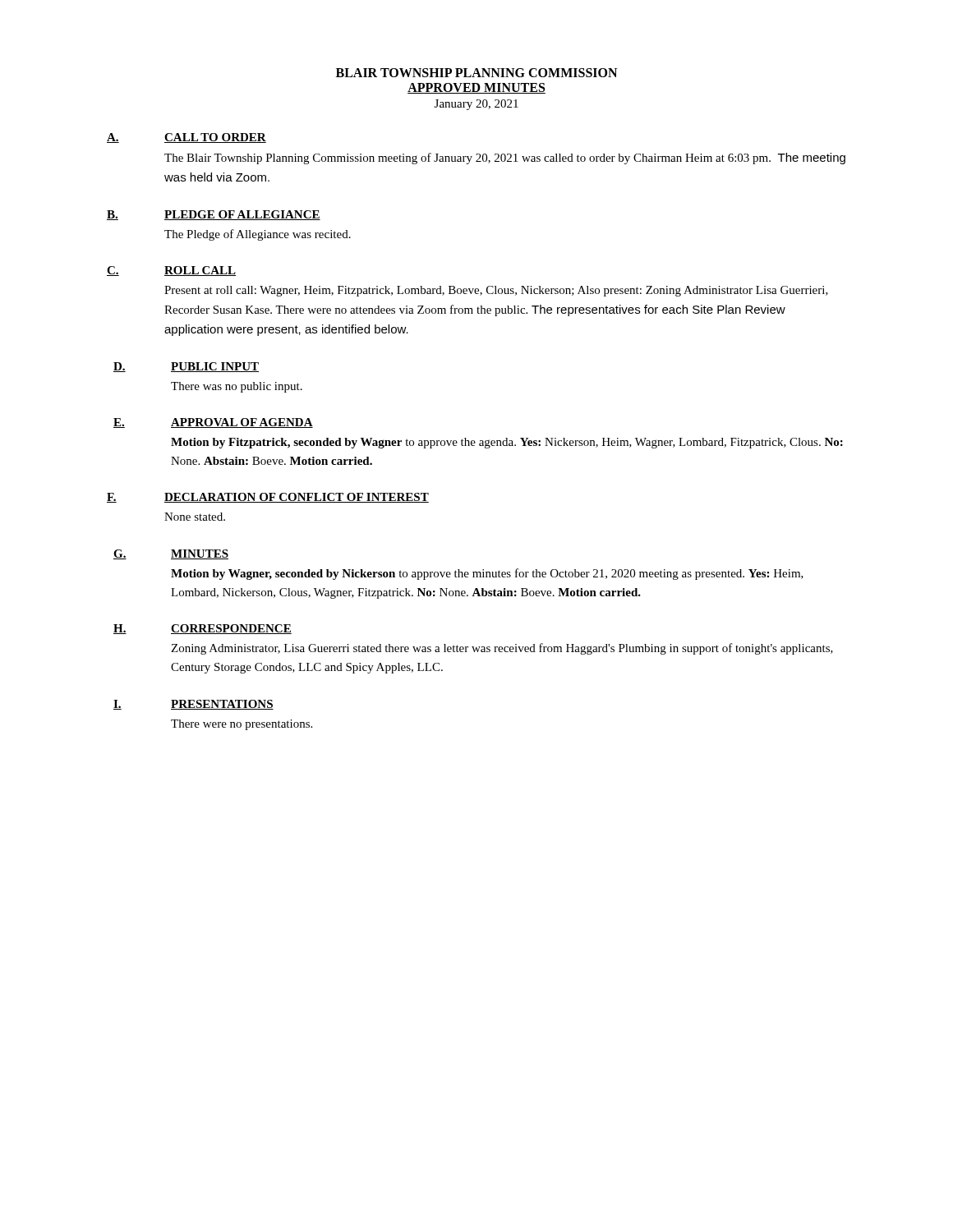
Task: Find the text starting "The Blair Township Planning Commission meeting"
Action: 505,167
